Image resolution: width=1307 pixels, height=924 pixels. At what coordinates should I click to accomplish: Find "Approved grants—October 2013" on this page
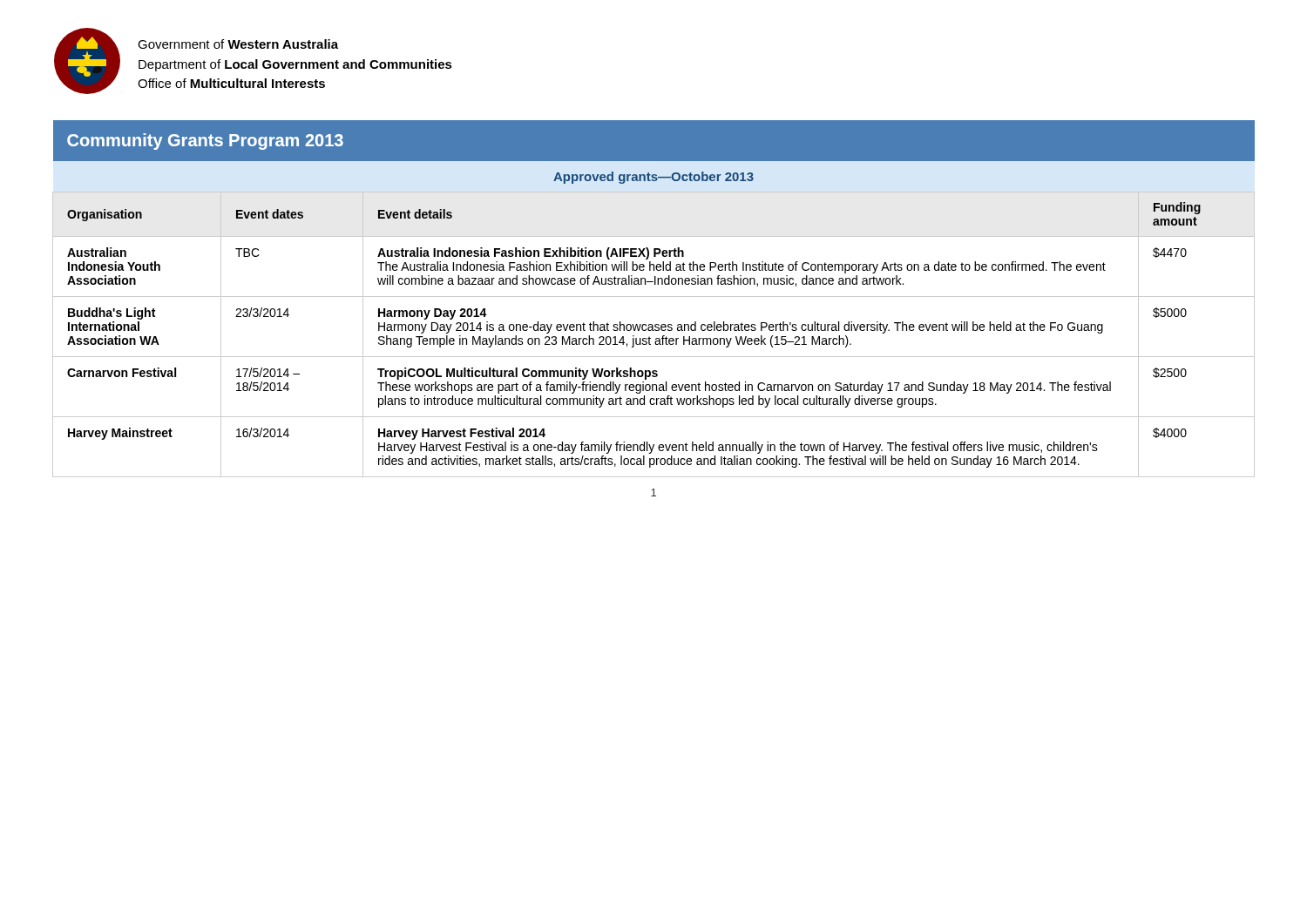pyautogui.click(x=654, y=176)
